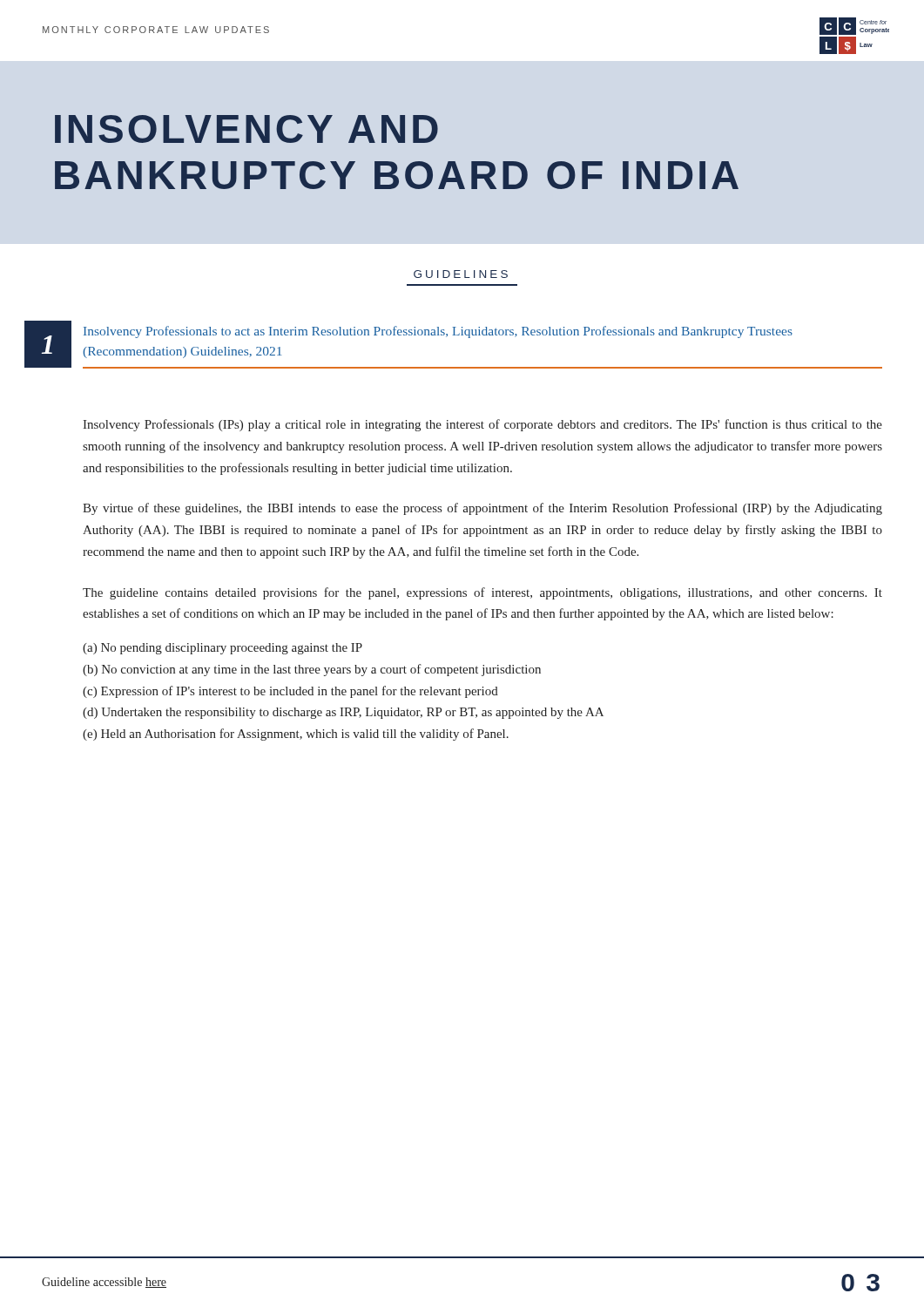This screenshot has height=1307, width=924.
Task: Click on the region starting "(a) No pending disciplinary"
Action: coord(223,647)
